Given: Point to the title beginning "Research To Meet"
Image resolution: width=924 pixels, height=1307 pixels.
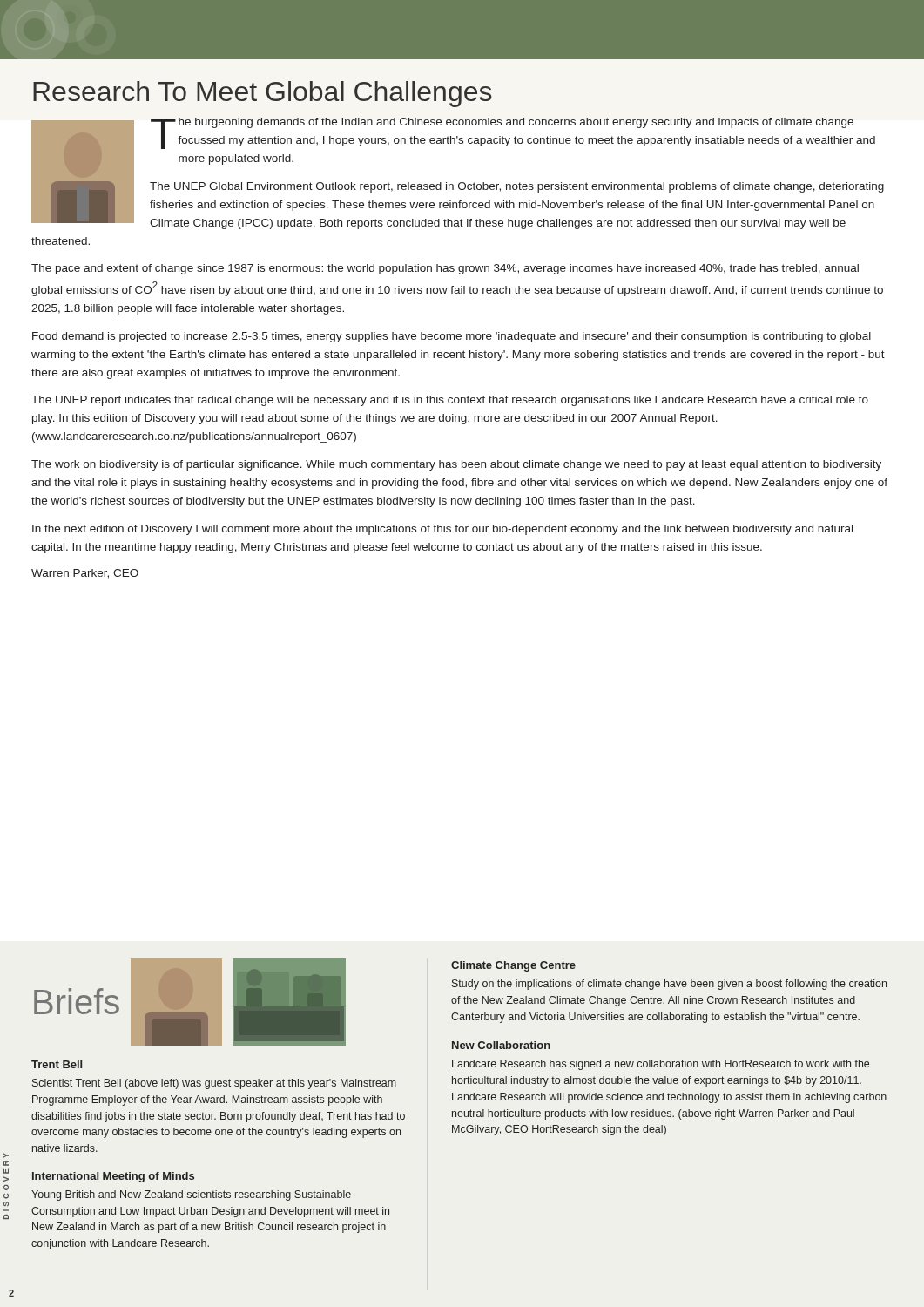Looking at the screenshot, I should click(462, 92).
